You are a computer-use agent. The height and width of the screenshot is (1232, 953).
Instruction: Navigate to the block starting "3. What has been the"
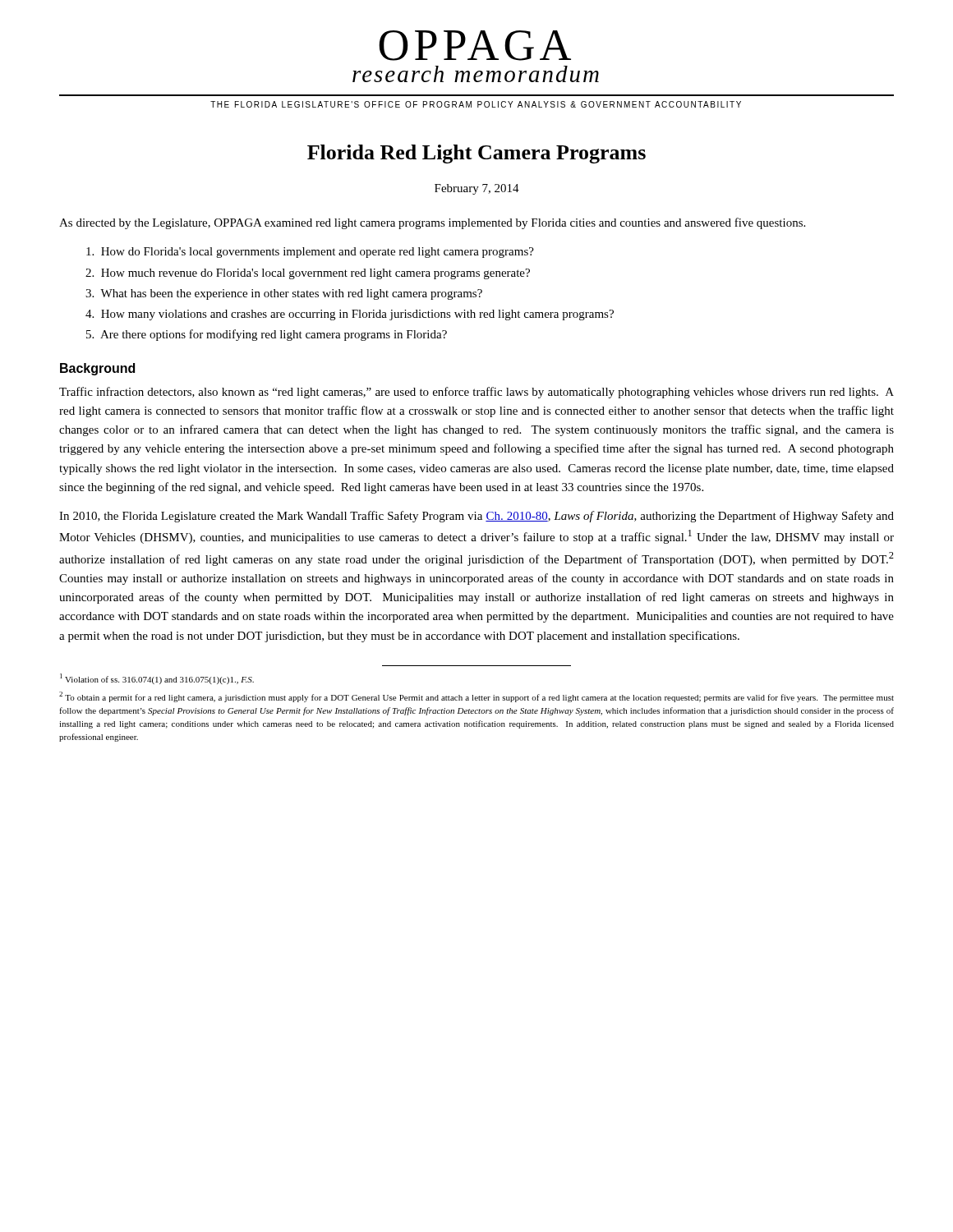coord(284,293)
